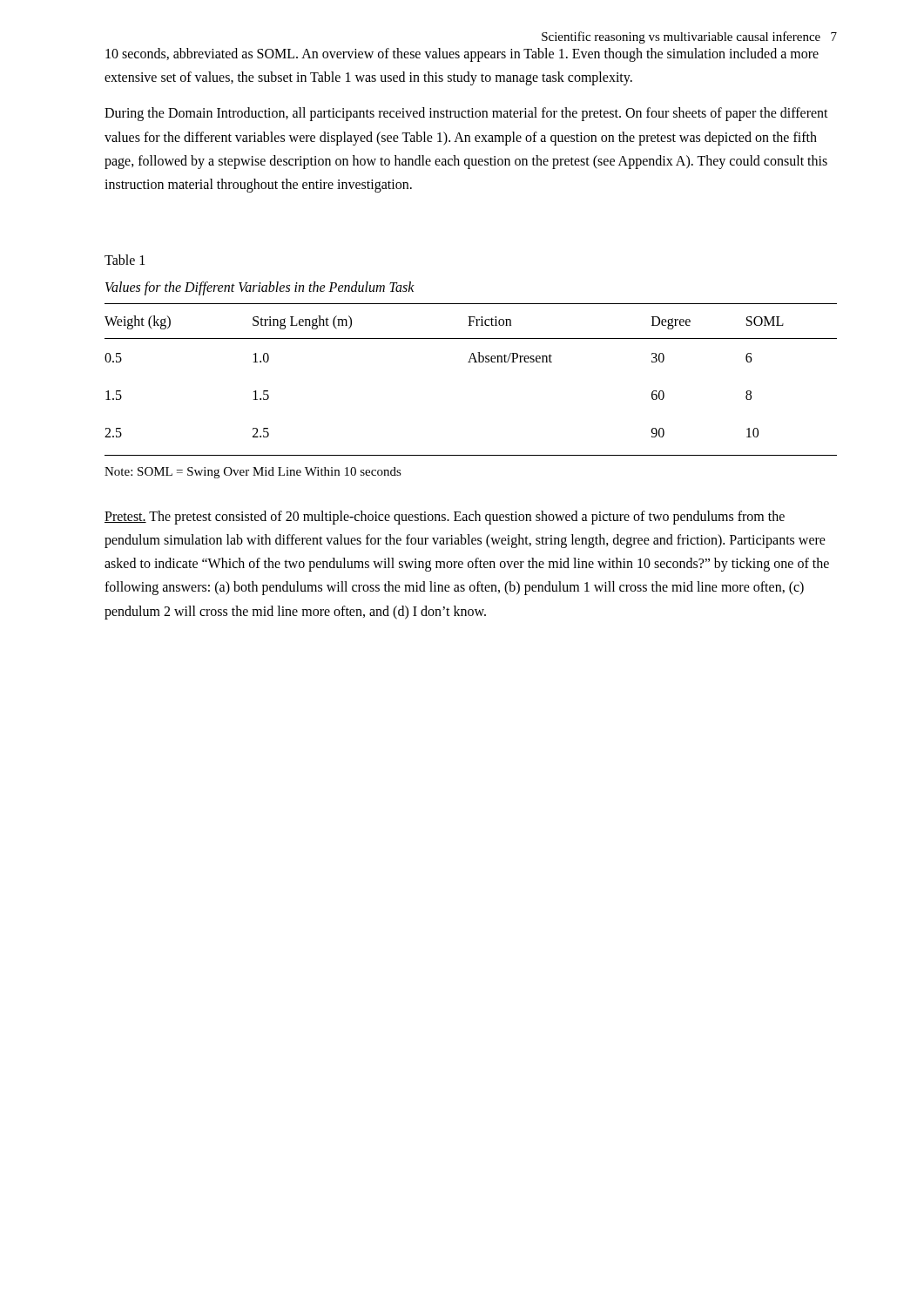Viewport: 924px width, 1307px height.
Task: Select the text block containing "During the Domain Introduction,"
Action: point(471,149)
